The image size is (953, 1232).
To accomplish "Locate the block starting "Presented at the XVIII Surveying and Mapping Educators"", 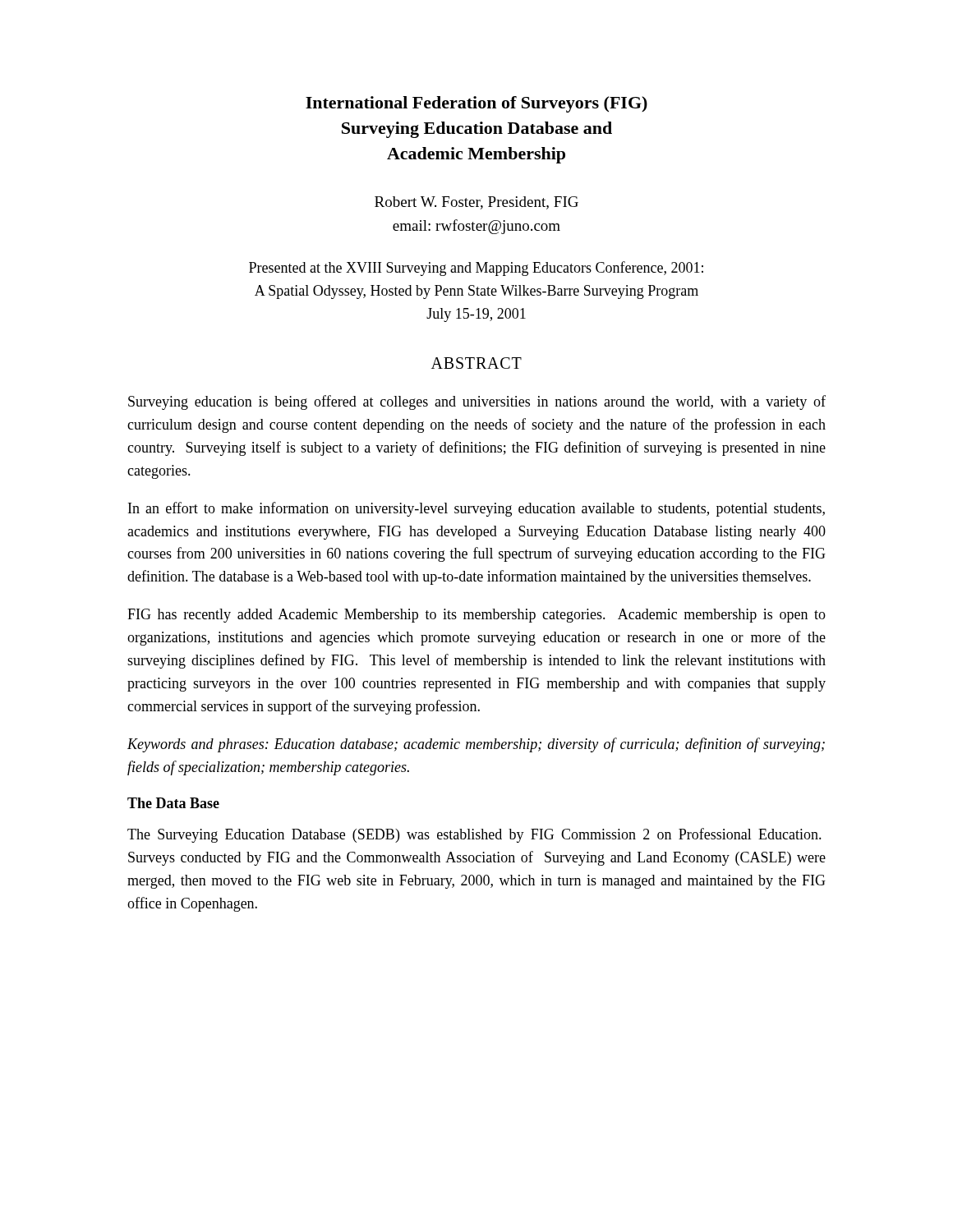I will [x=476, y=291].
